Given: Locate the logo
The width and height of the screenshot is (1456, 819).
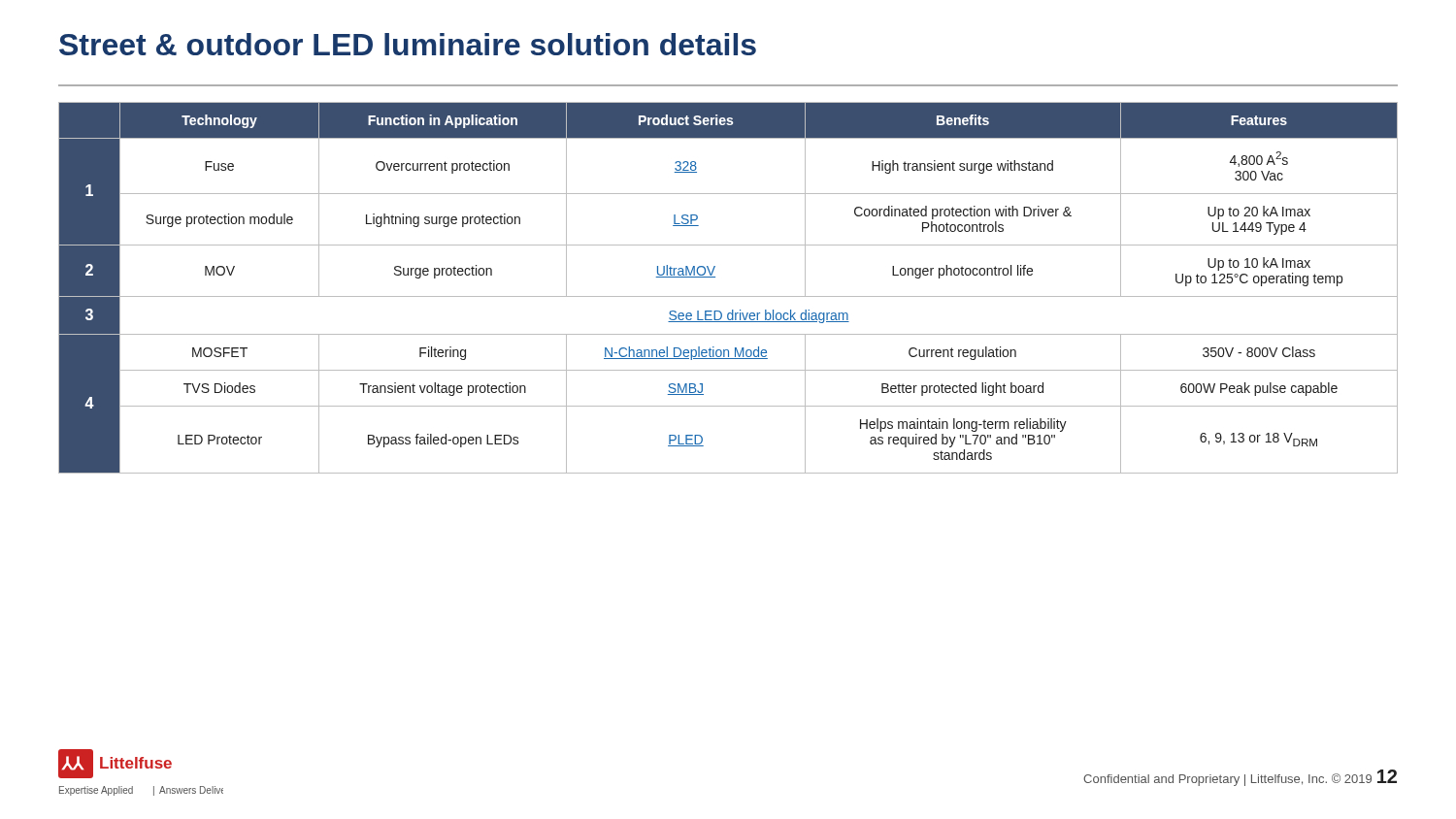Looking at the screenshot, I should tap(141, 771).
